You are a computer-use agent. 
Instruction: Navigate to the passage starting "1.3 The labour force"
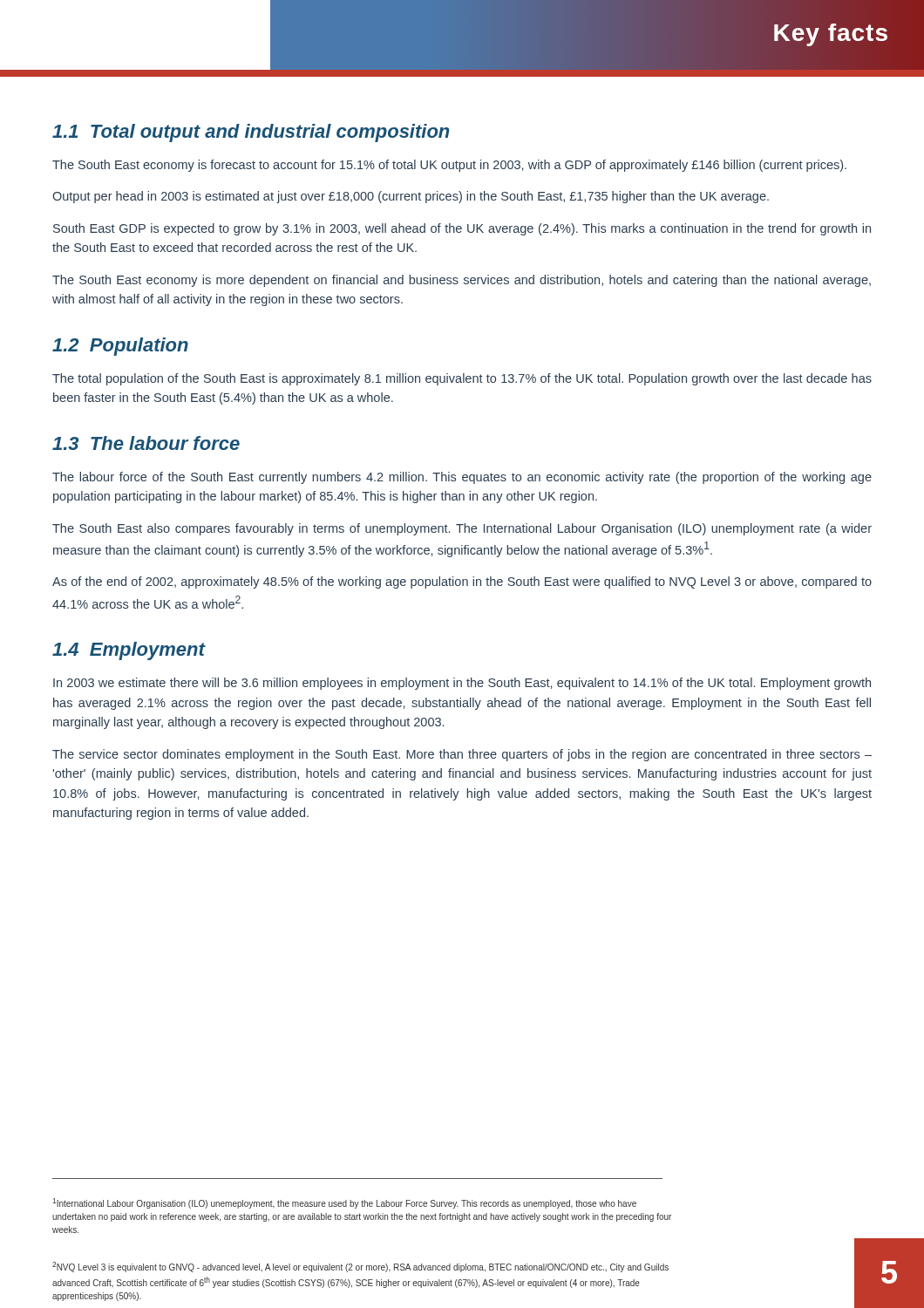(146, 443)
